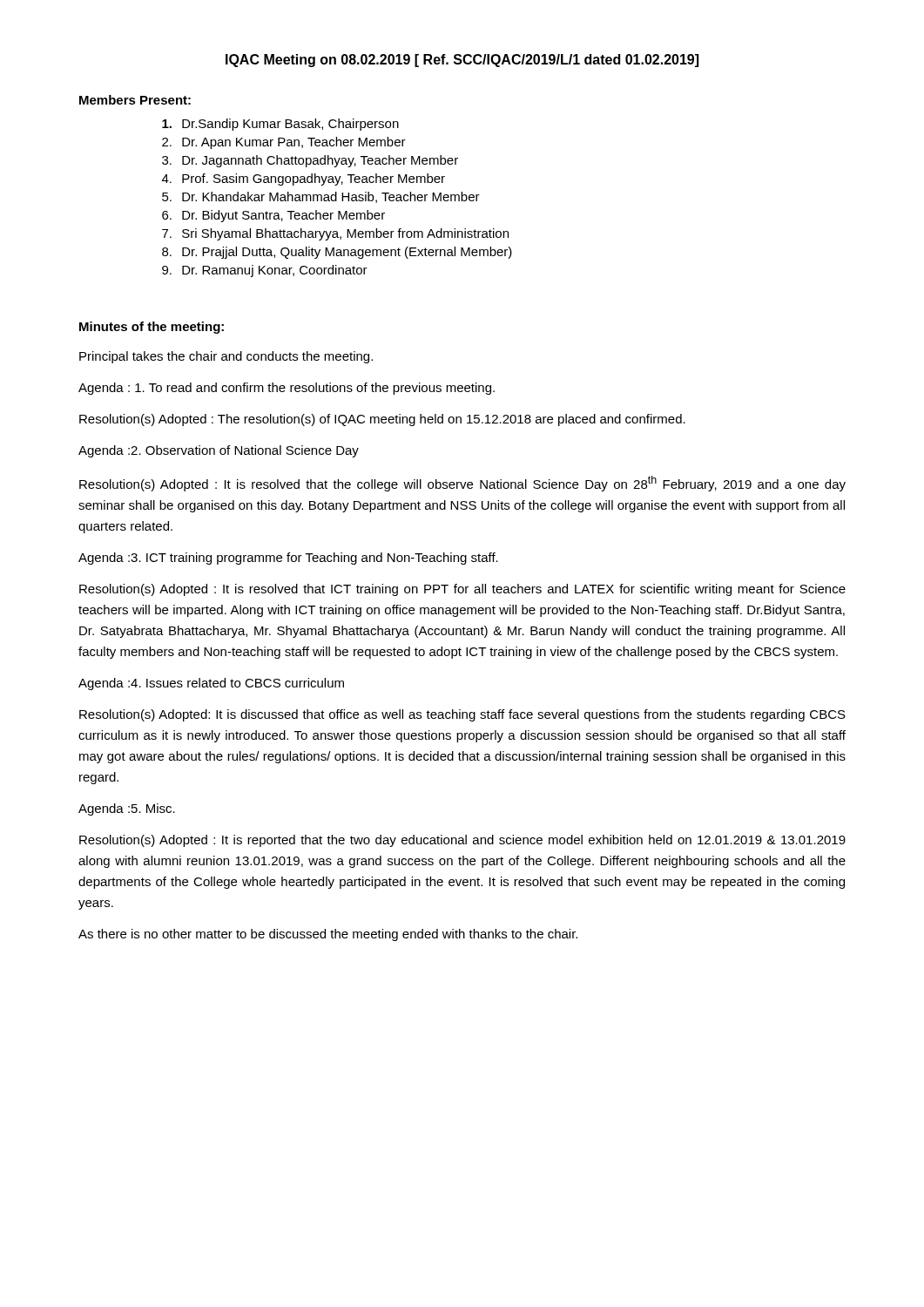This screenshot has width=924, height=1307.
Task: Find the text block starting "Agenda :4. Issues related to CBCS"
Action: pyautogui.click(x=212, y=683)
